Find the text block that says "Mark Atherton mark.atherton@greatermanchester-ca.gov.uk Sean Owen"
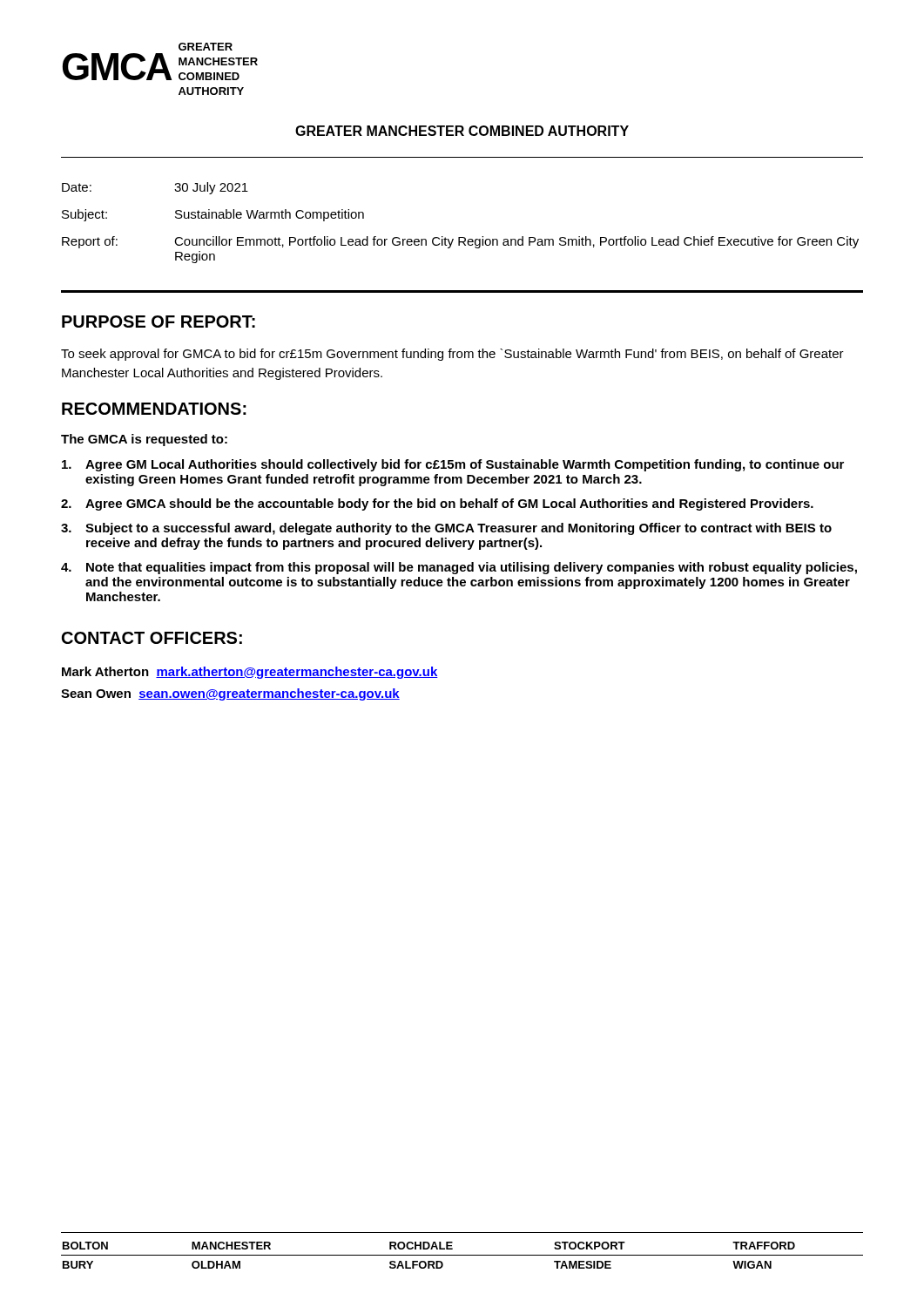The width and height of the screenshot is (924, 1307). 250,673
